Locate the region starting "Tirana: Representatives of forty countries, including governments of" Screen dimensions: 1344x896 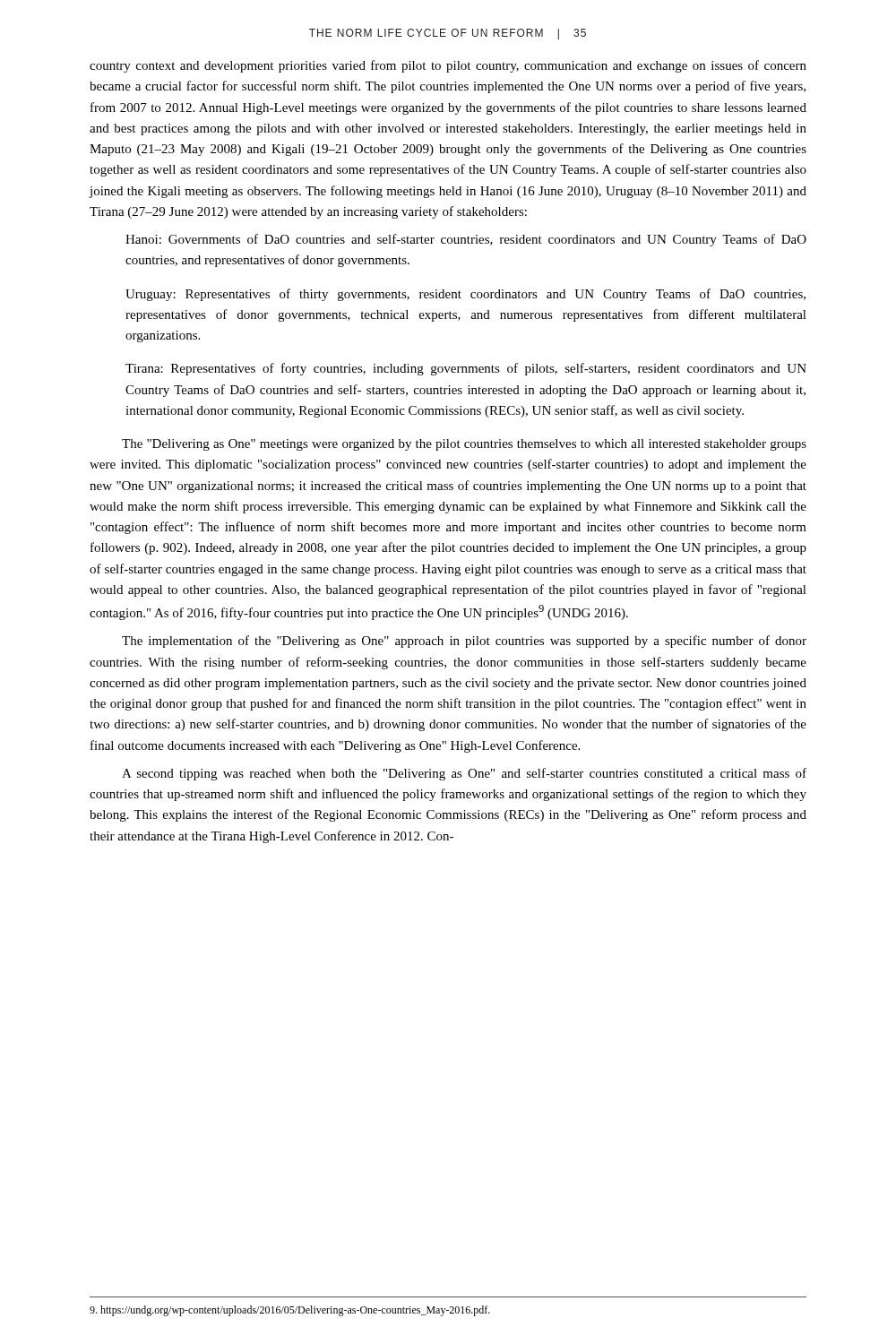pyautogui.click(x=466, y=390)
